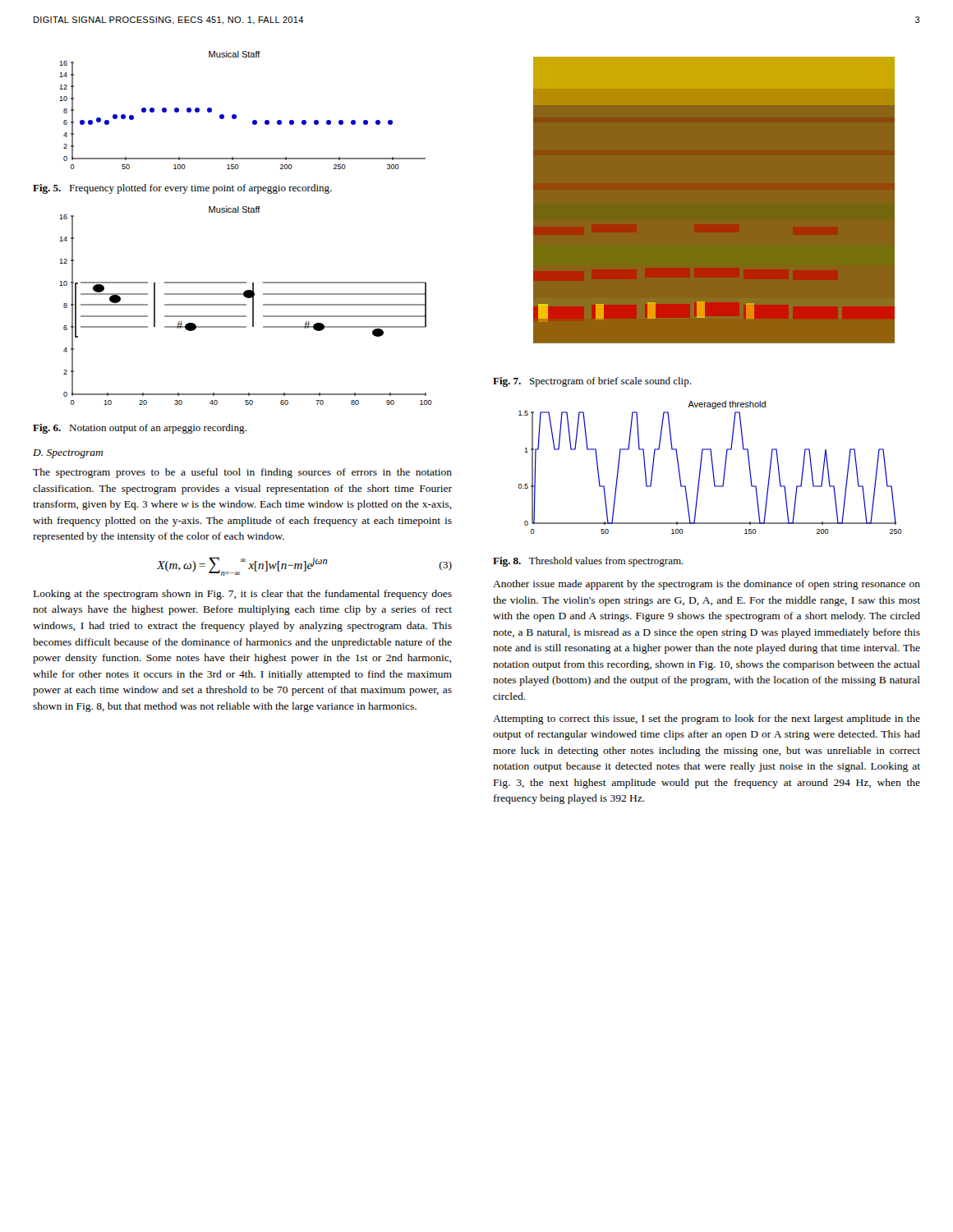This screenshot has width=953, height=1232.
Task: Click on the element starting "Looking at the"
Action: (x=242, y=649)
